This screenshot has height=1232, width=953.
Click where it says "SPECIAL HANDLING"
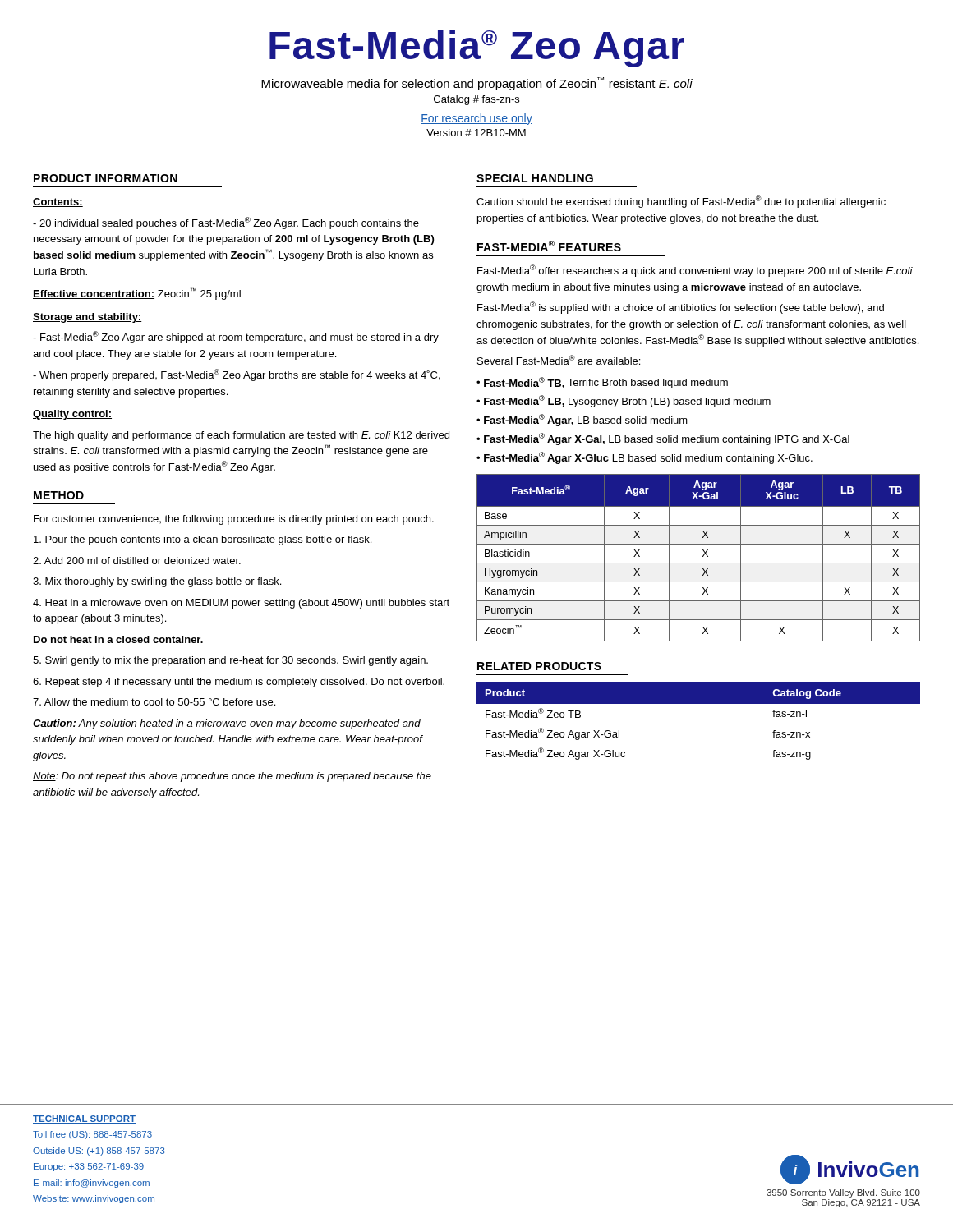click(x=557, y=179)
